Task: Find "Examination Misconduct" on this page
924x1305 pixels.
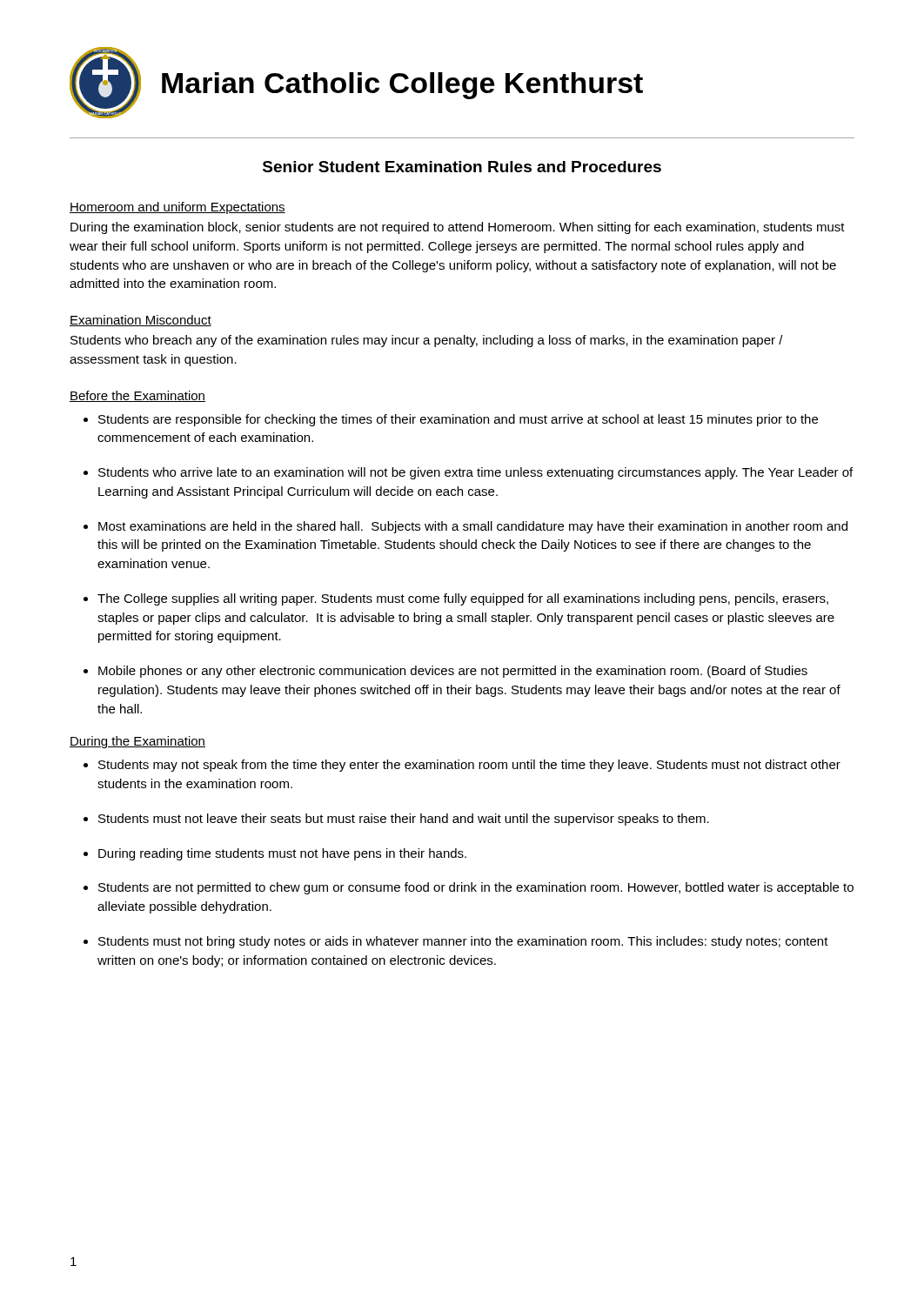Action: [x=140, y=320]
